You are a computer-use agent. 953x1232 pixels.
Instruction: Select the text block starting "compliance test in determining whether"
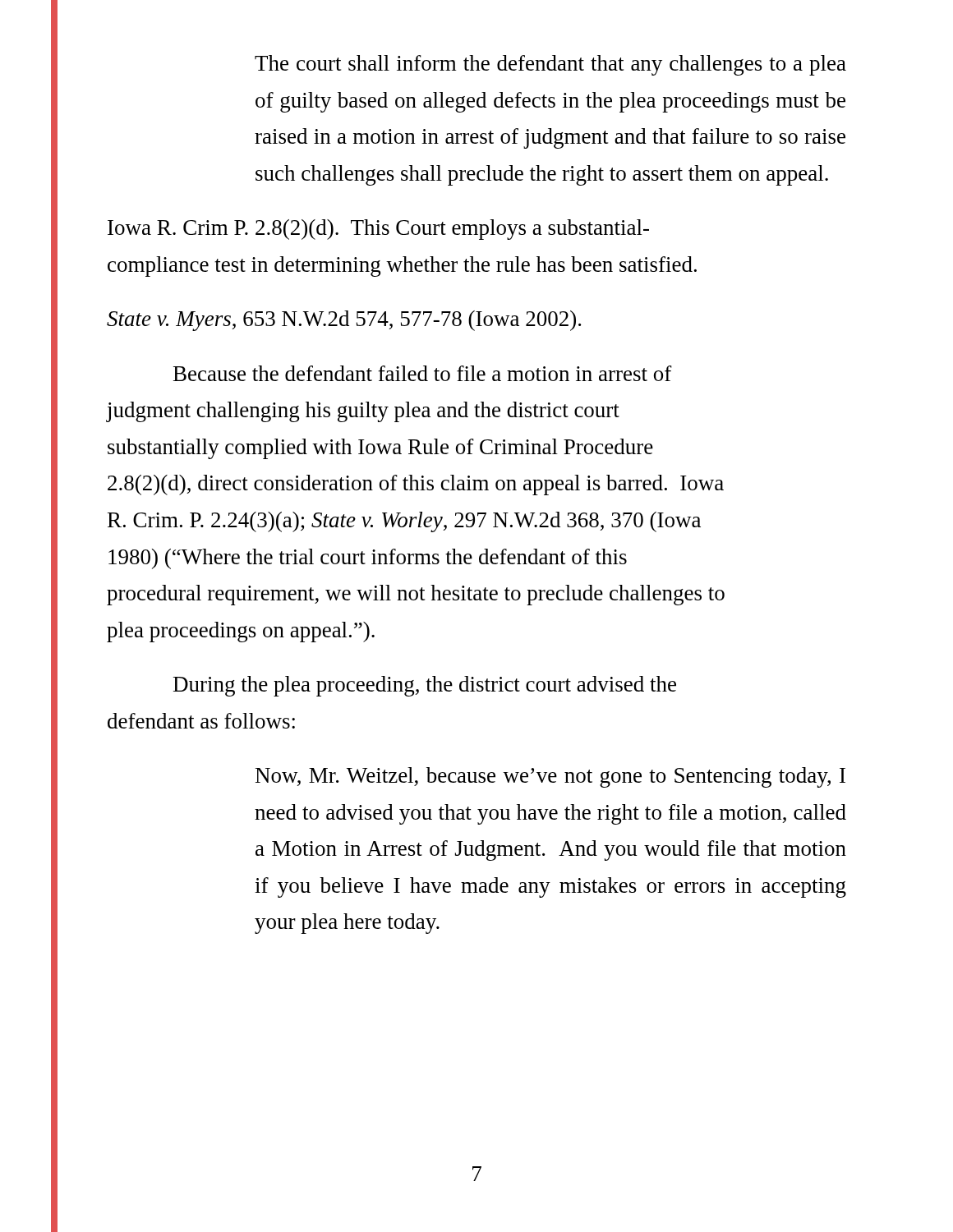402,264
